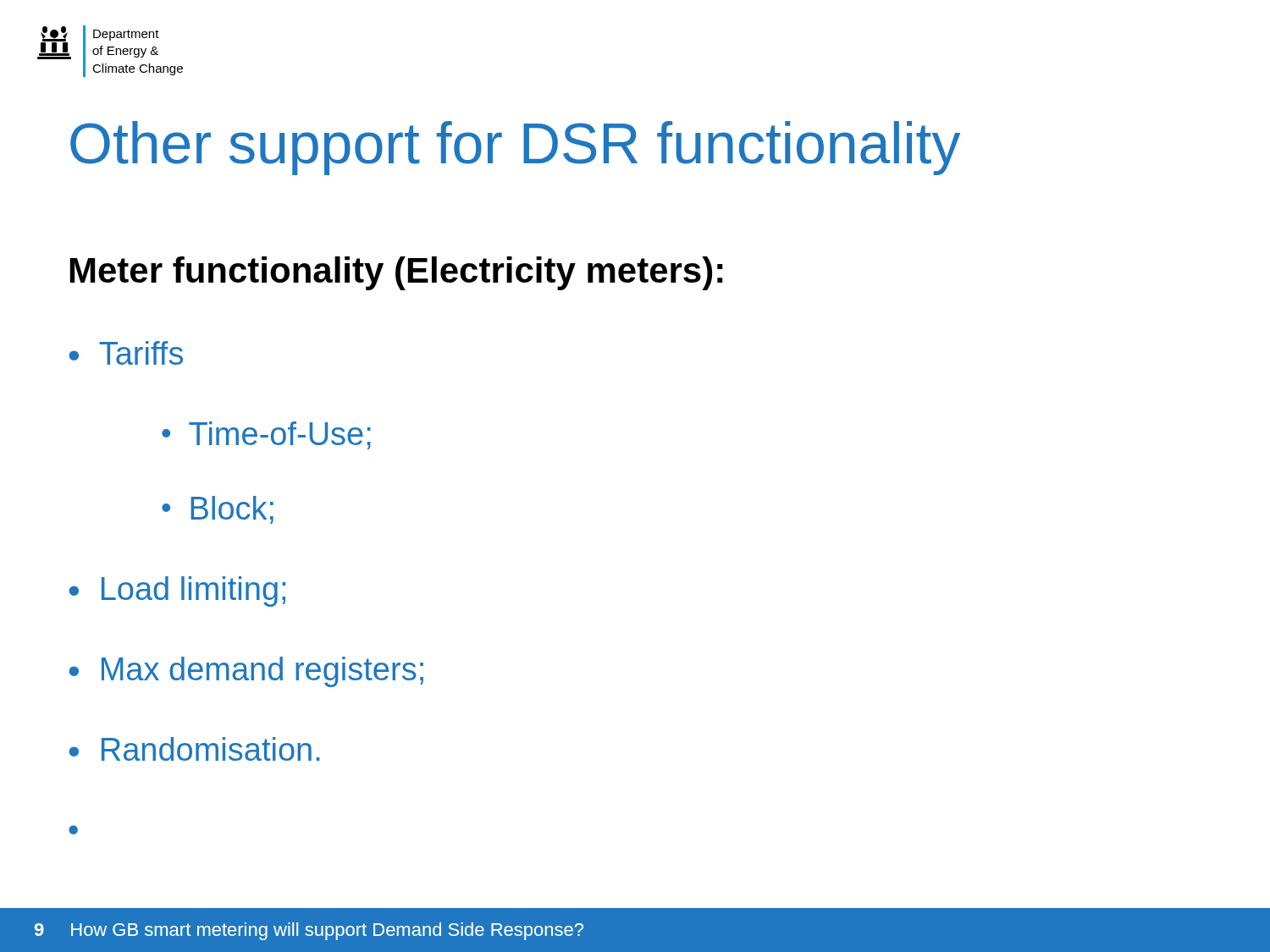Image resolution: width=1270 pixels, height=952 pixels.
Task: Select the text starting "• Load limiting;"
Action: 178,591
